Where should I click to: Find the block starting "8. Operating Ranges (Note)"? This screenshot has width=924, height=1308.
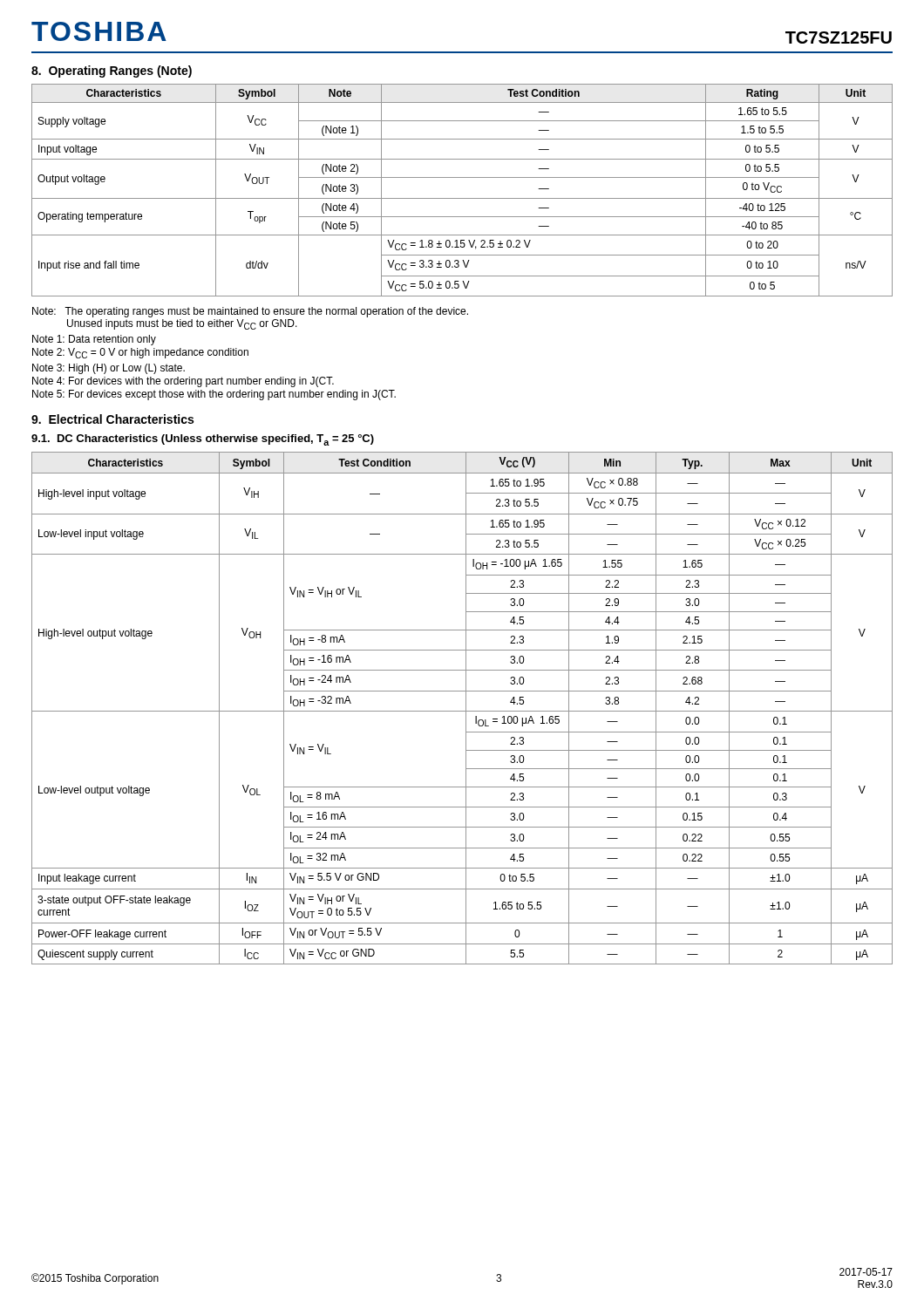112,71
